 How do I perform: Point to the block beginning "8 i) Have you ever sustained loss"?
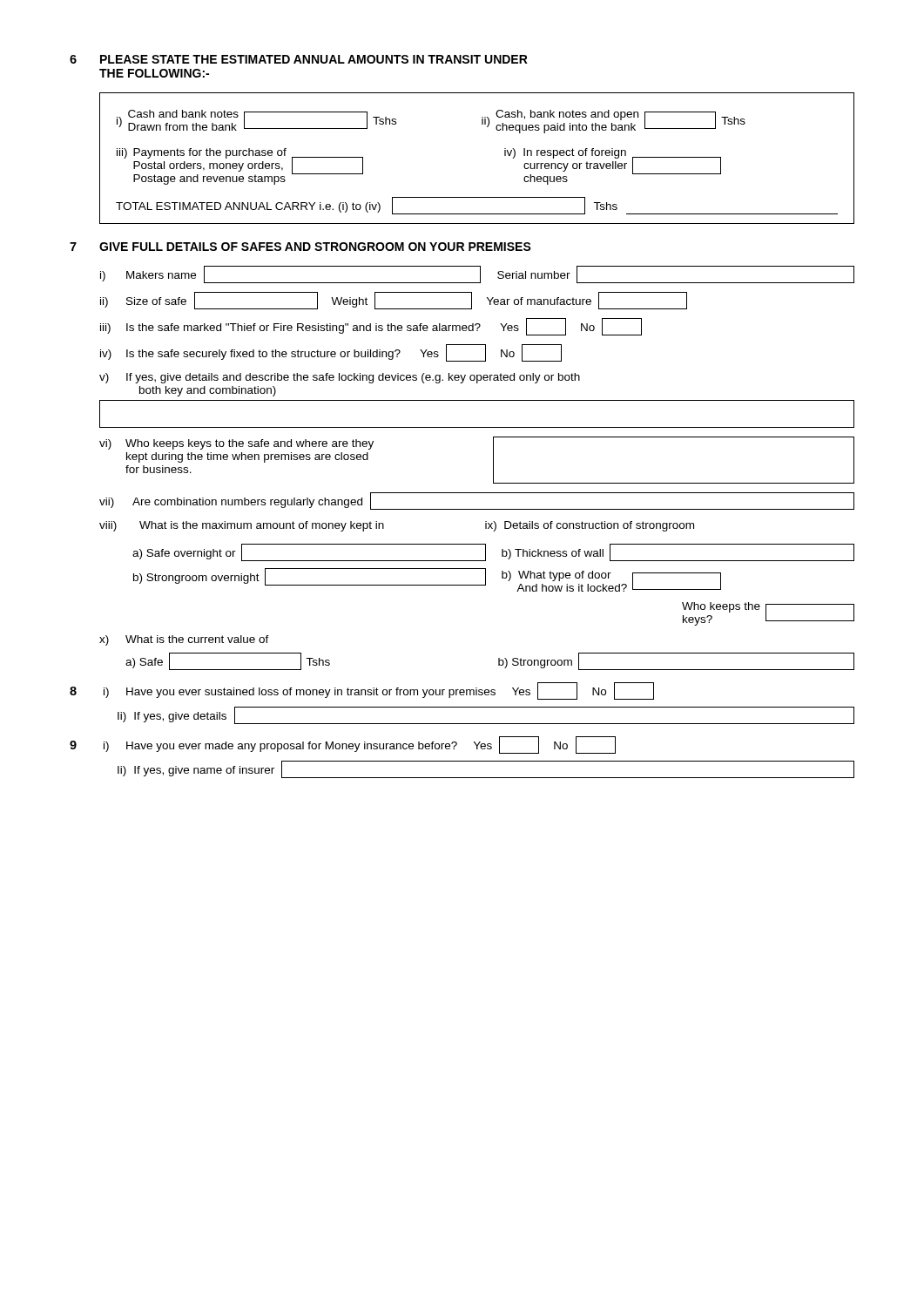coord(362,691)
